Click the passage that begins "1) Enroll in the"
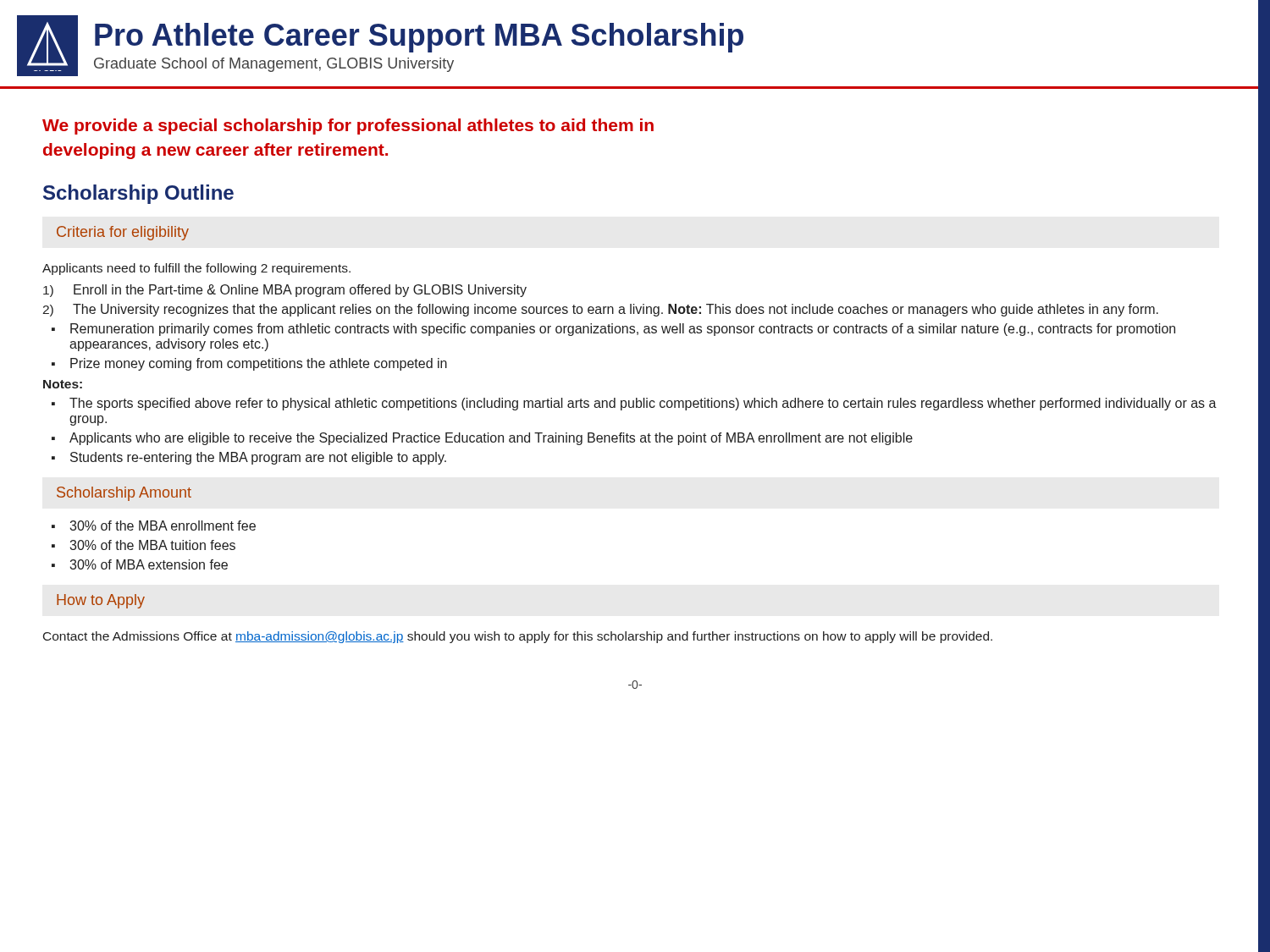 click(x=284, y=290)
